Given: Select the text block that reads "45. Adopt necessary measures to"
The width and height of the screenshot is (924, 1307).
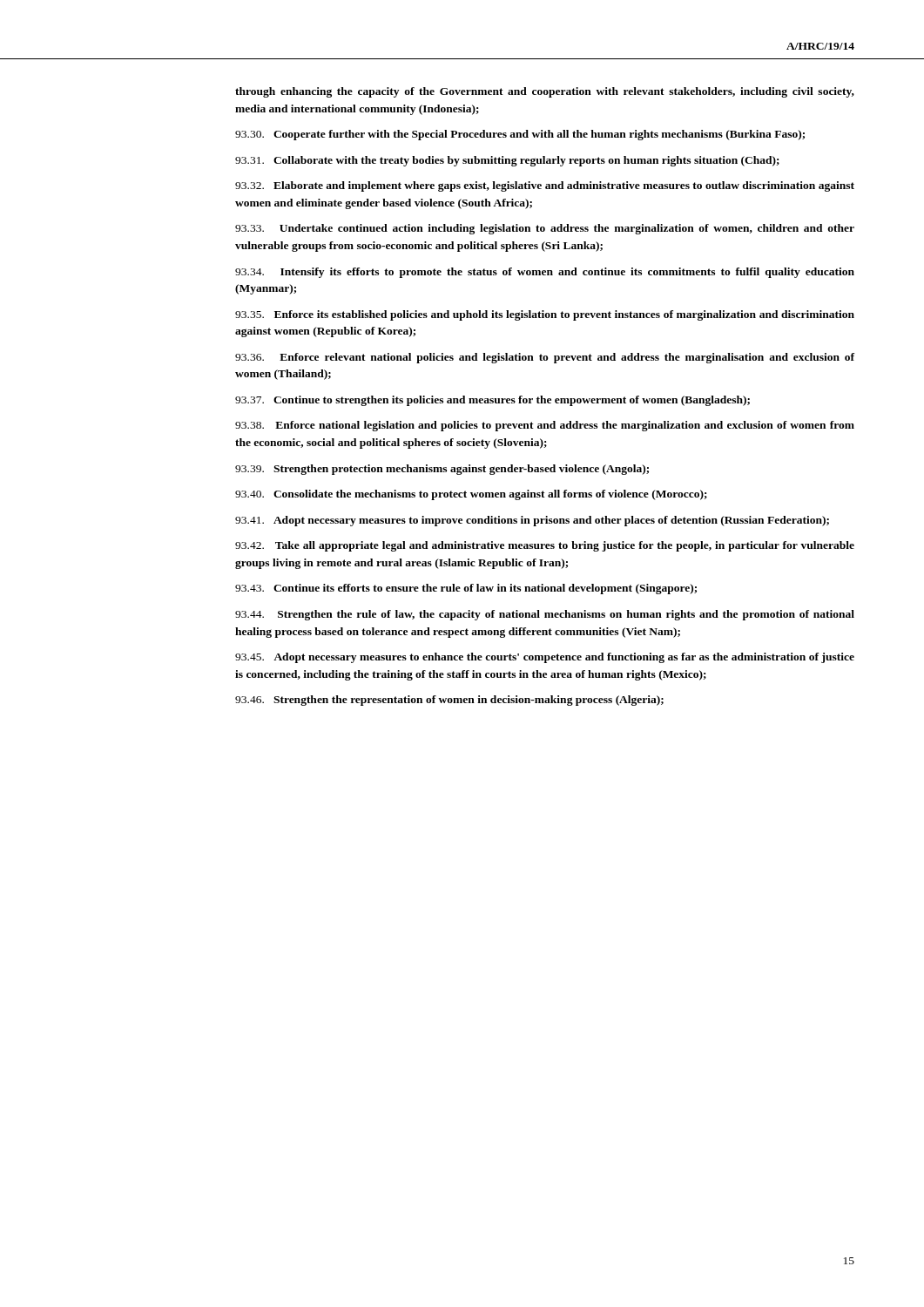Looking at the screenshot, I should click(x=545, y=665).
